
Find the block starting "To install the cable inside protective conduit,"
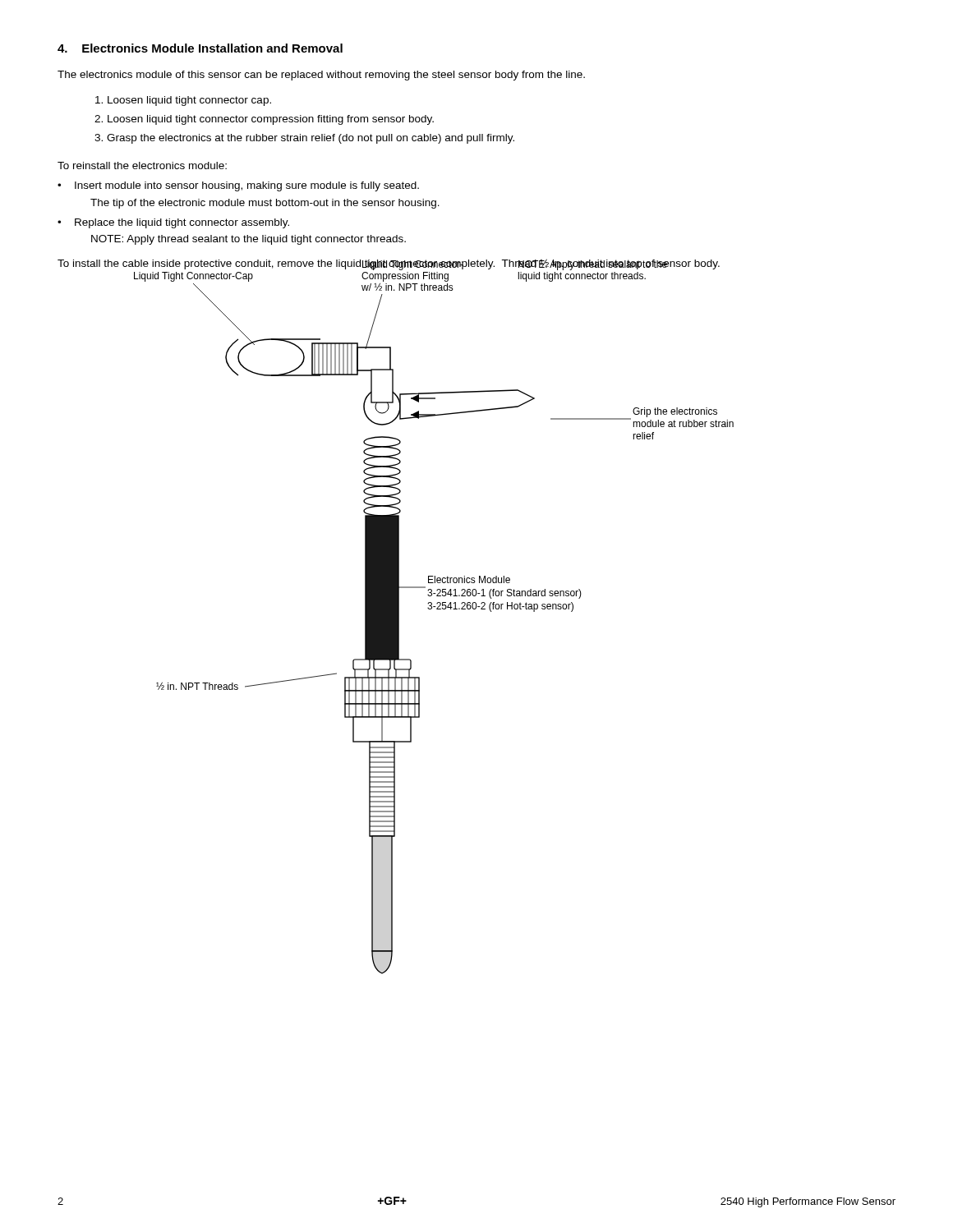389,264
